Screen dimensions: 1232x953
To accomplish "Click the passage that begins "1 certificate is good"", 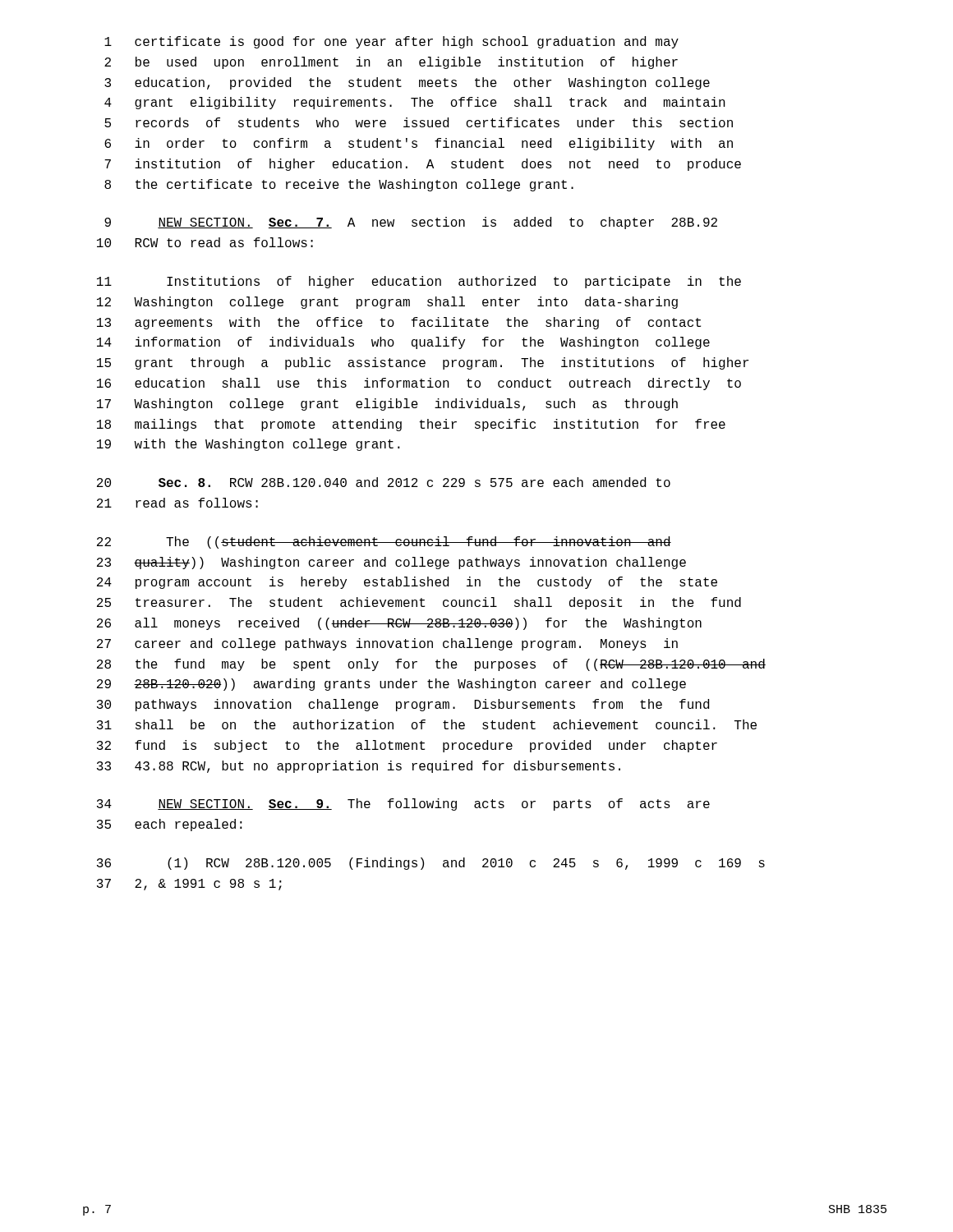I will (x=485, y=114).
